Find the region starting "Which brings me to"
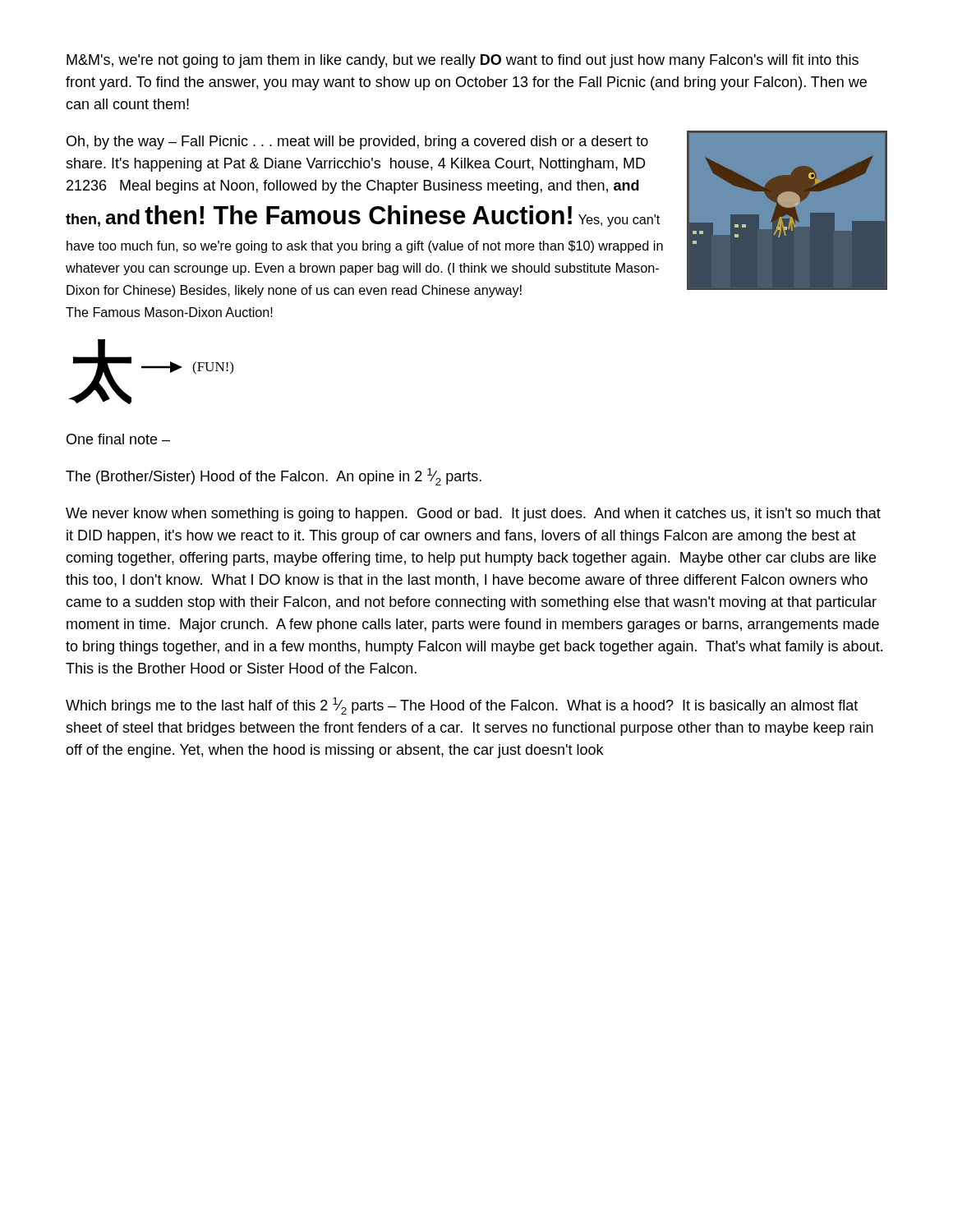953x1232 pixels. tap(470, 726)
